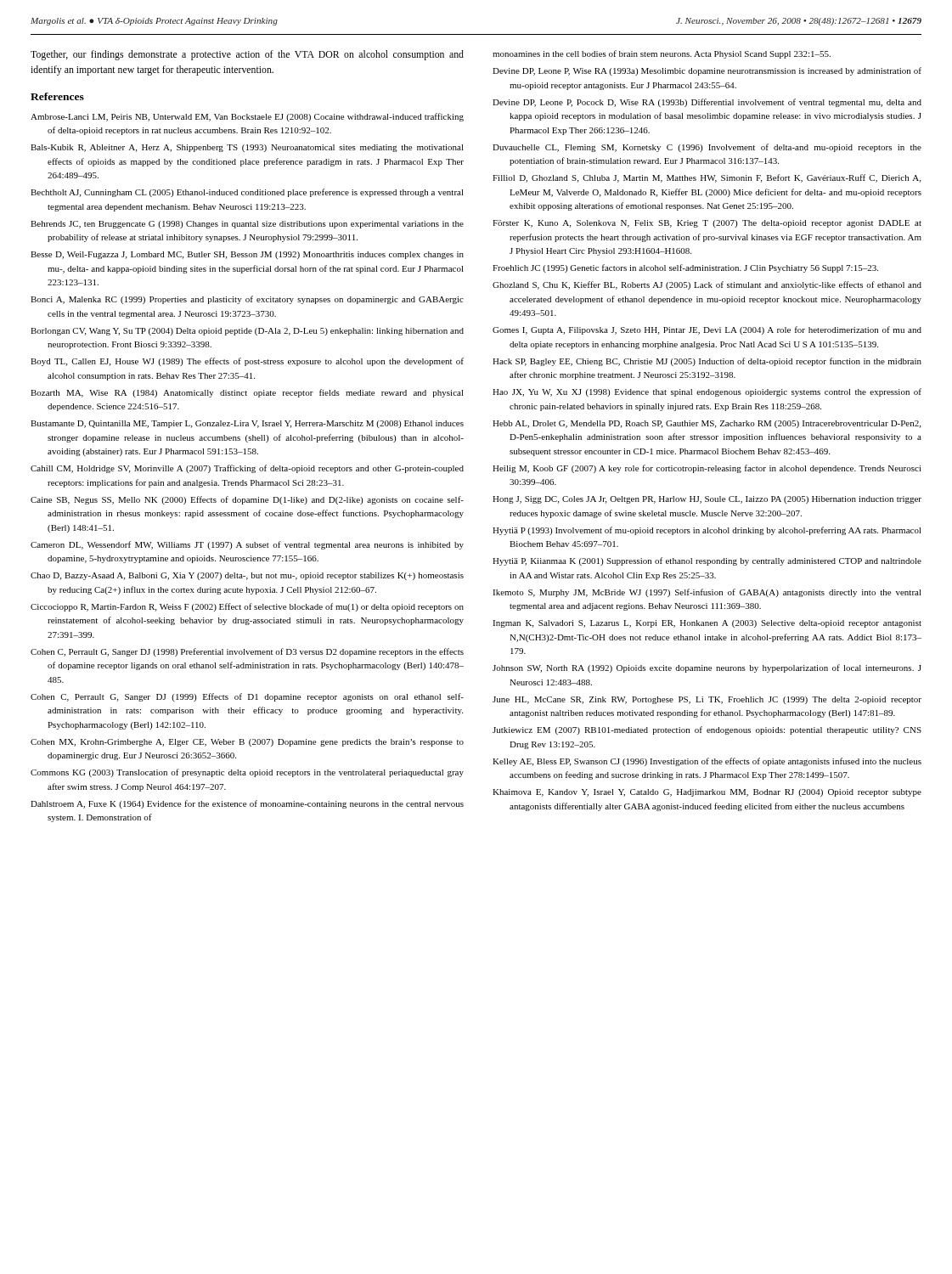Locate the element starting "Behrends JC, ten Bruggencate G (1998)"
952x1274 pixels.
pyautogui.click(x=247, y=230)
